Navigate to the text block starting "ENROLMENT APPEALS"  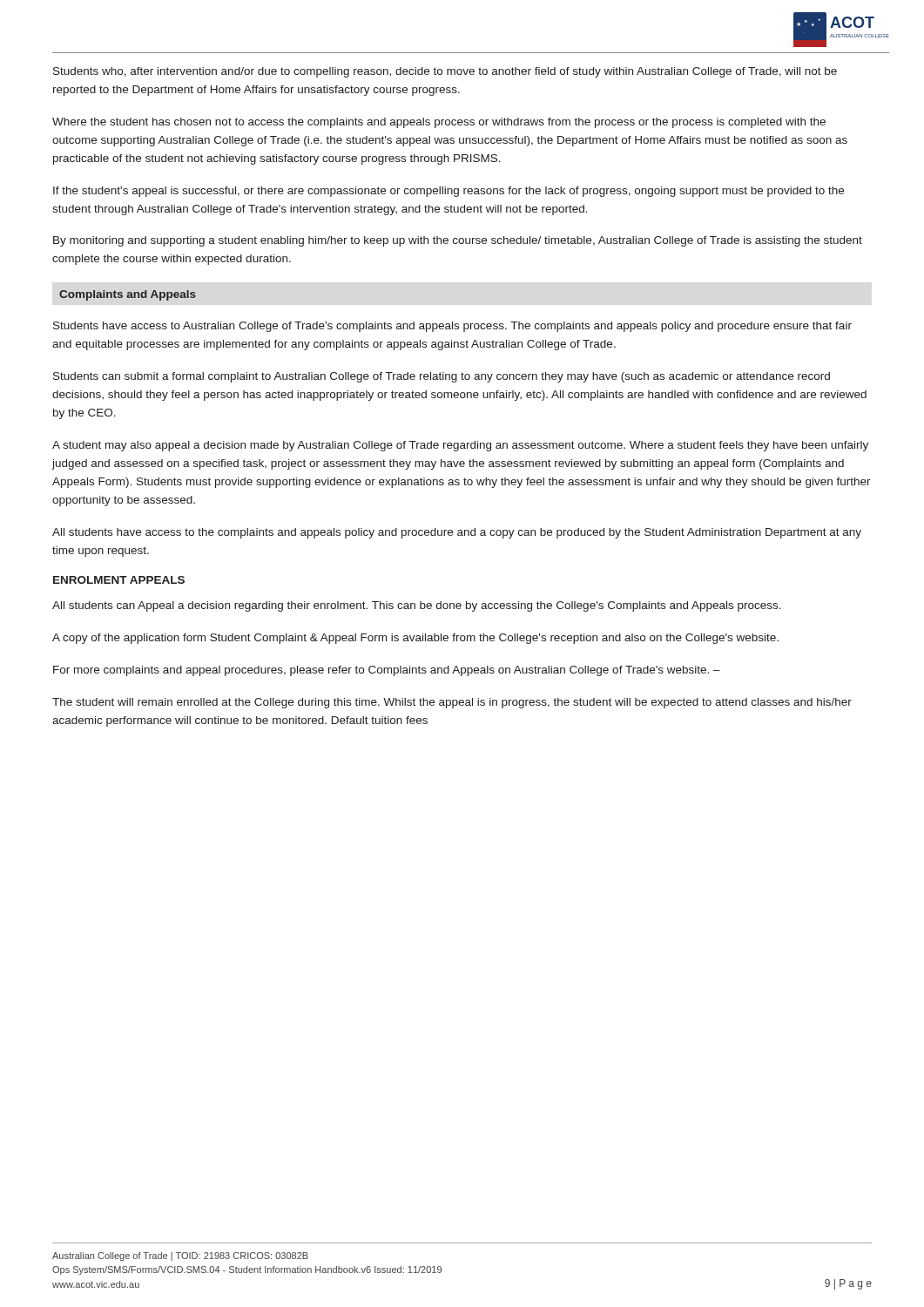tap(119, 580)
